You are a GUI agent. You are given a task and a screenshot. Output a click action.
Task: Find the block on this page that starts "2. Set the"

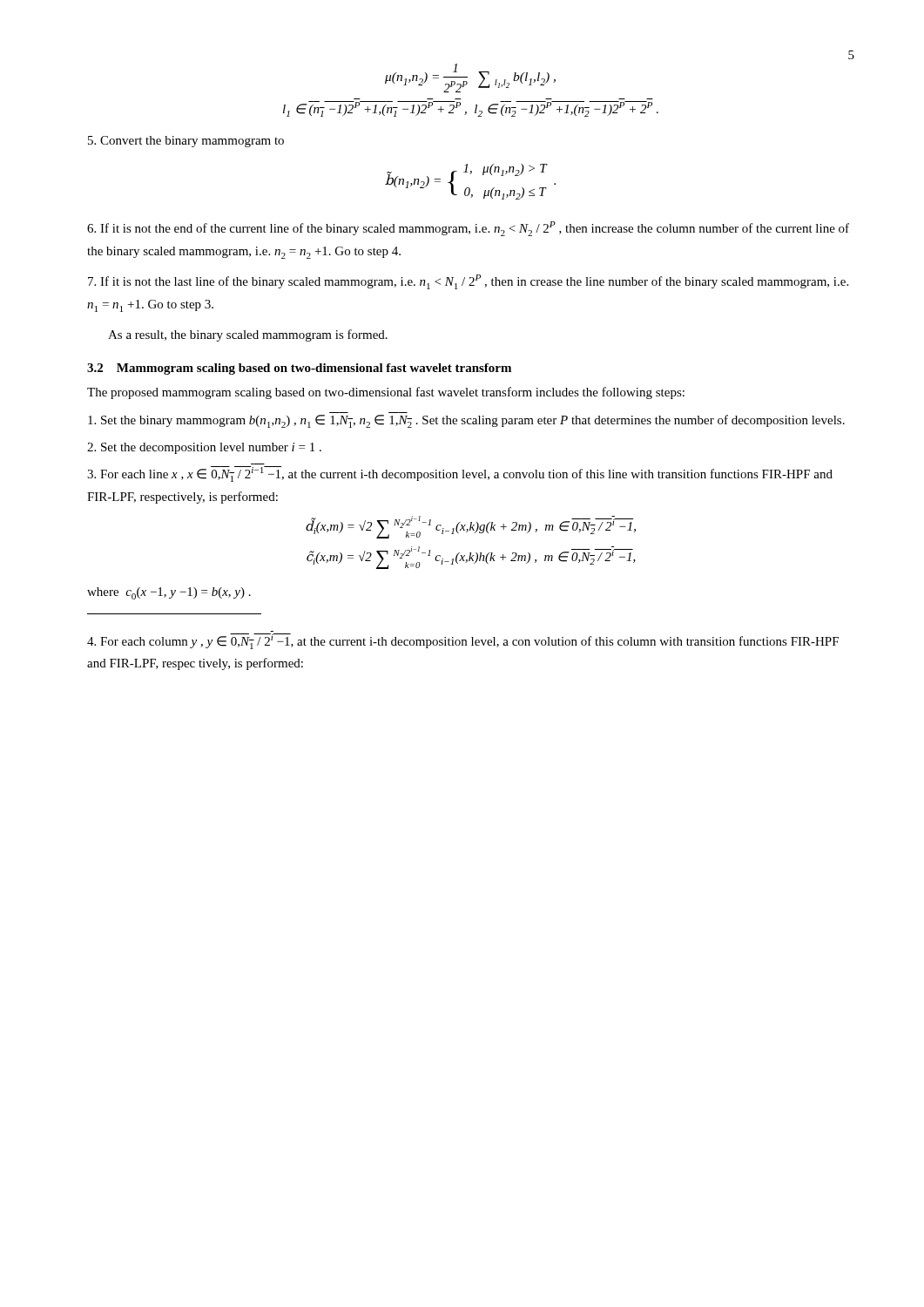[205, 447]
